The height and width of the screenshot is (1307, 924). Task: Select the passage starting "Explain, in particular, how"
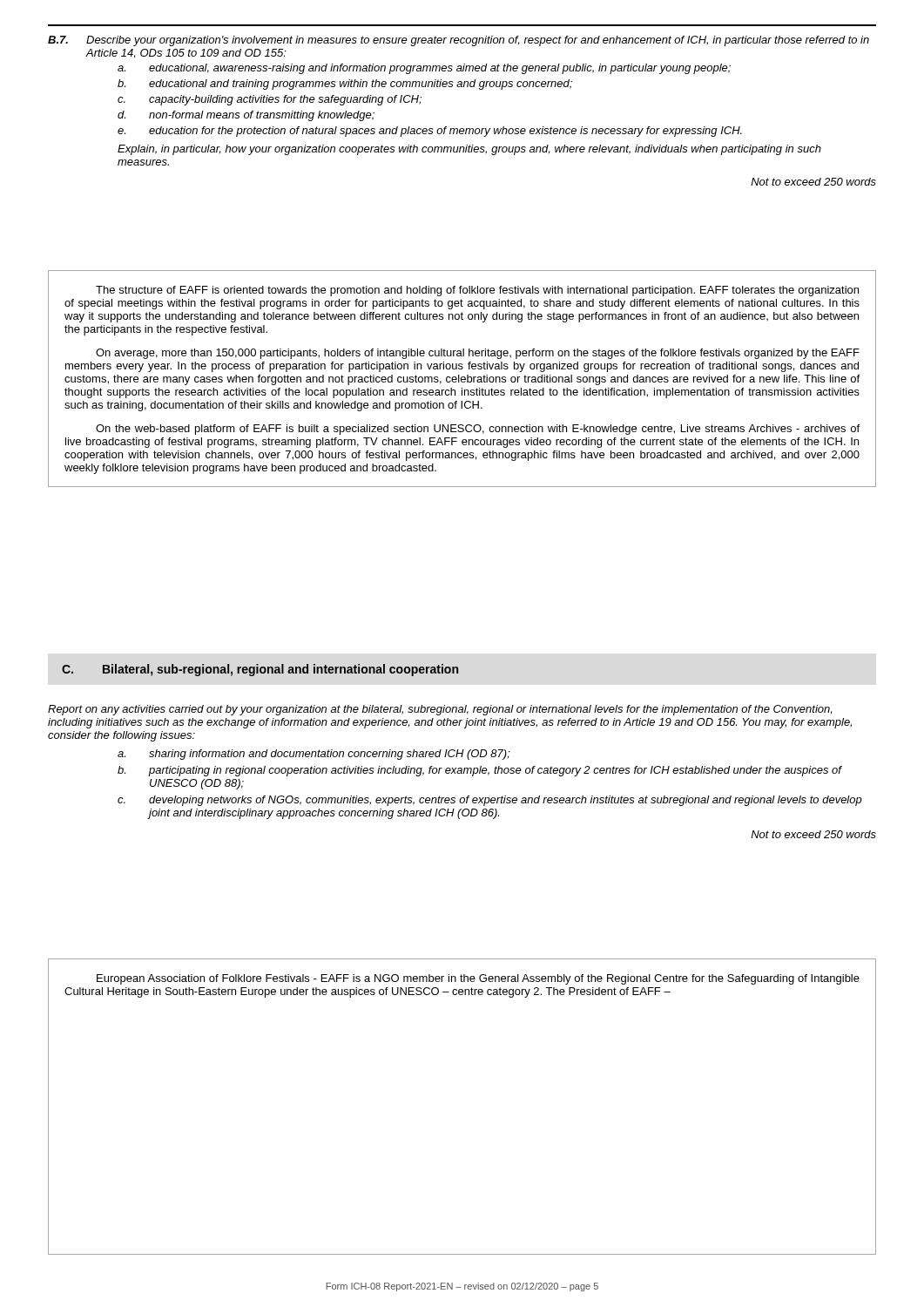pos(469,155)
